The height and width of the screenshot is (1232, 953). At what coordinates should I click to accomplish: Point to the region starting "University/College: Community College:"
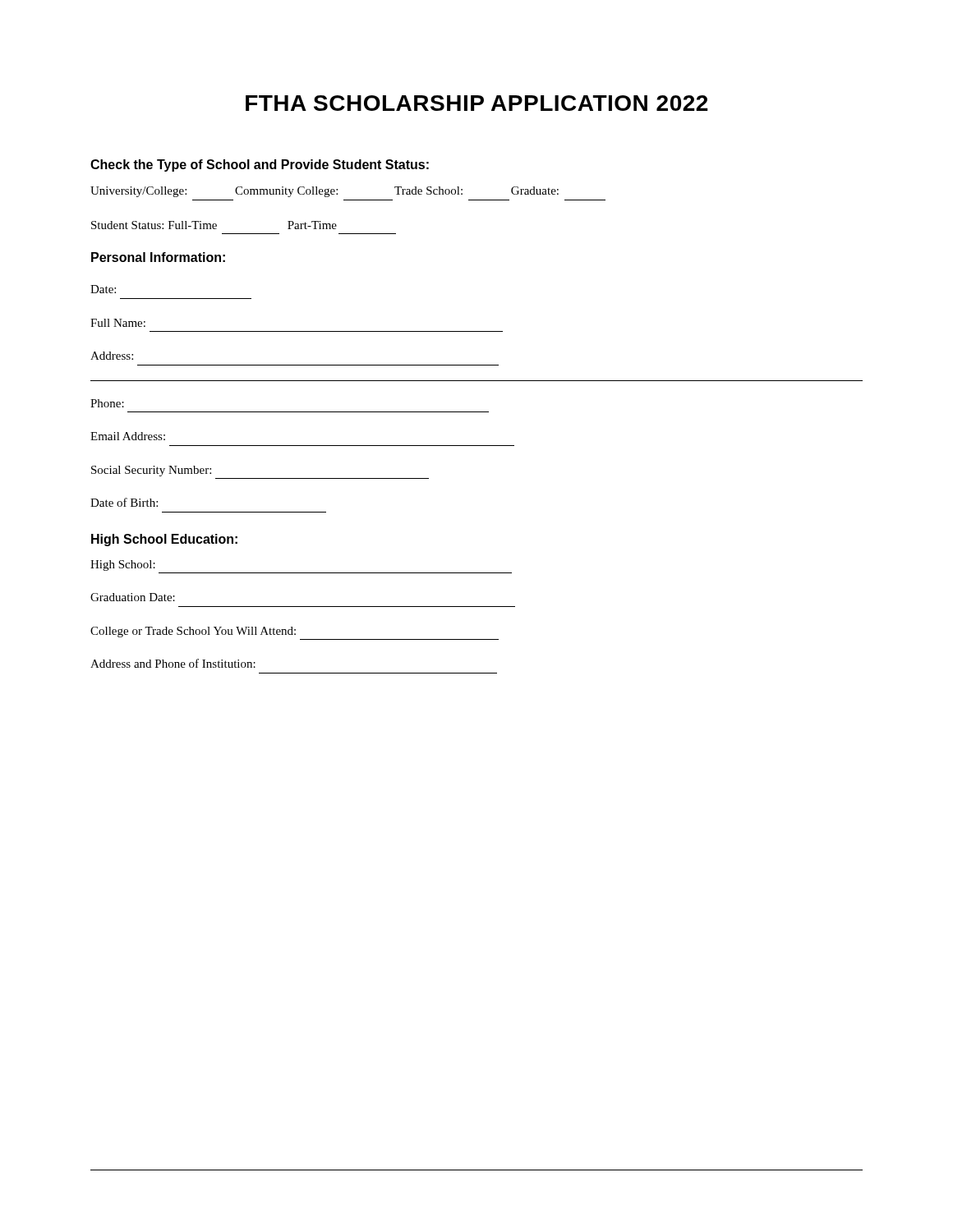(x=348, y=190)
